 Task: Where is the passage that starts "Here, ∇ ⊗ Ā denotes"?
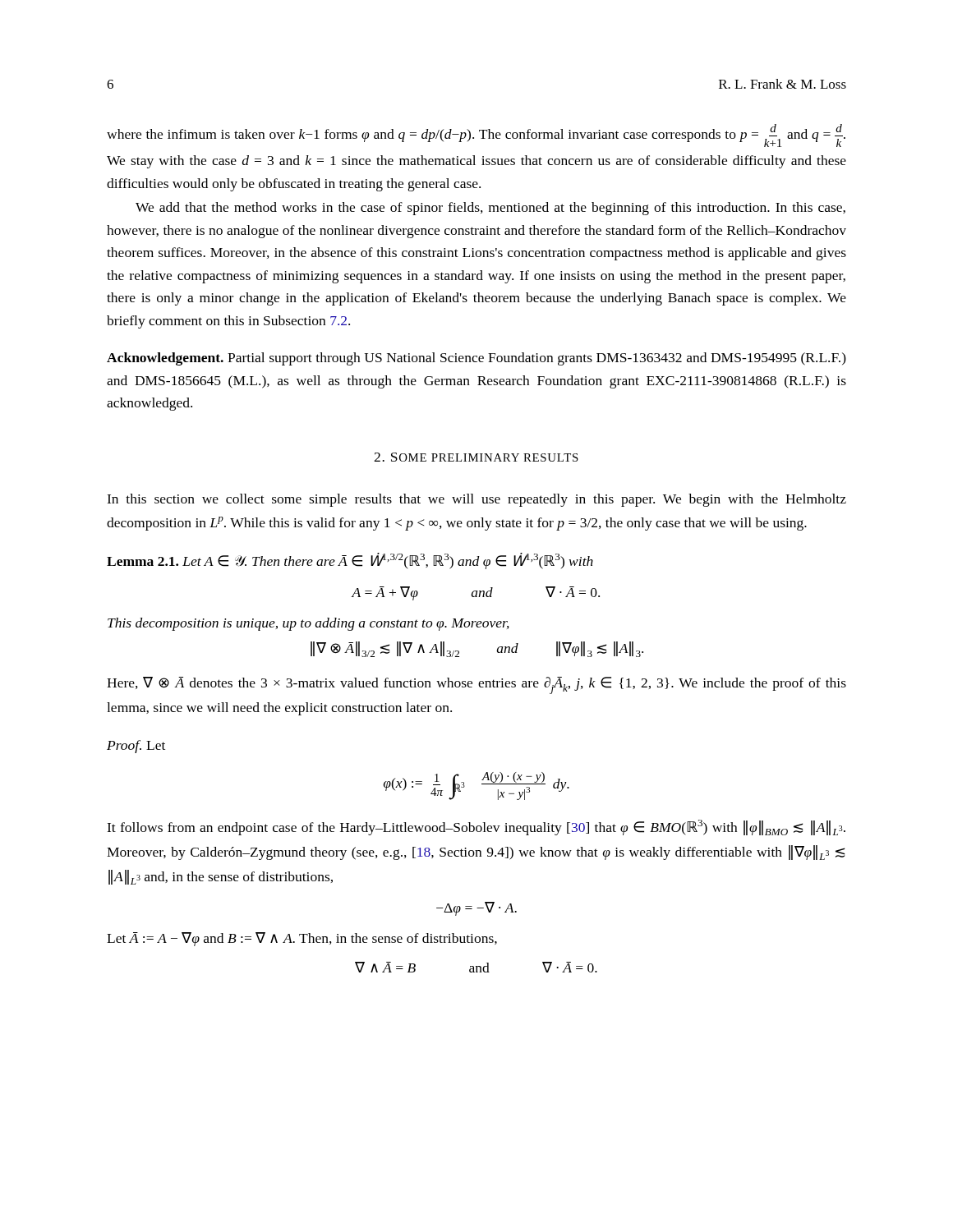pyautogui.click(x=476, y=696)
